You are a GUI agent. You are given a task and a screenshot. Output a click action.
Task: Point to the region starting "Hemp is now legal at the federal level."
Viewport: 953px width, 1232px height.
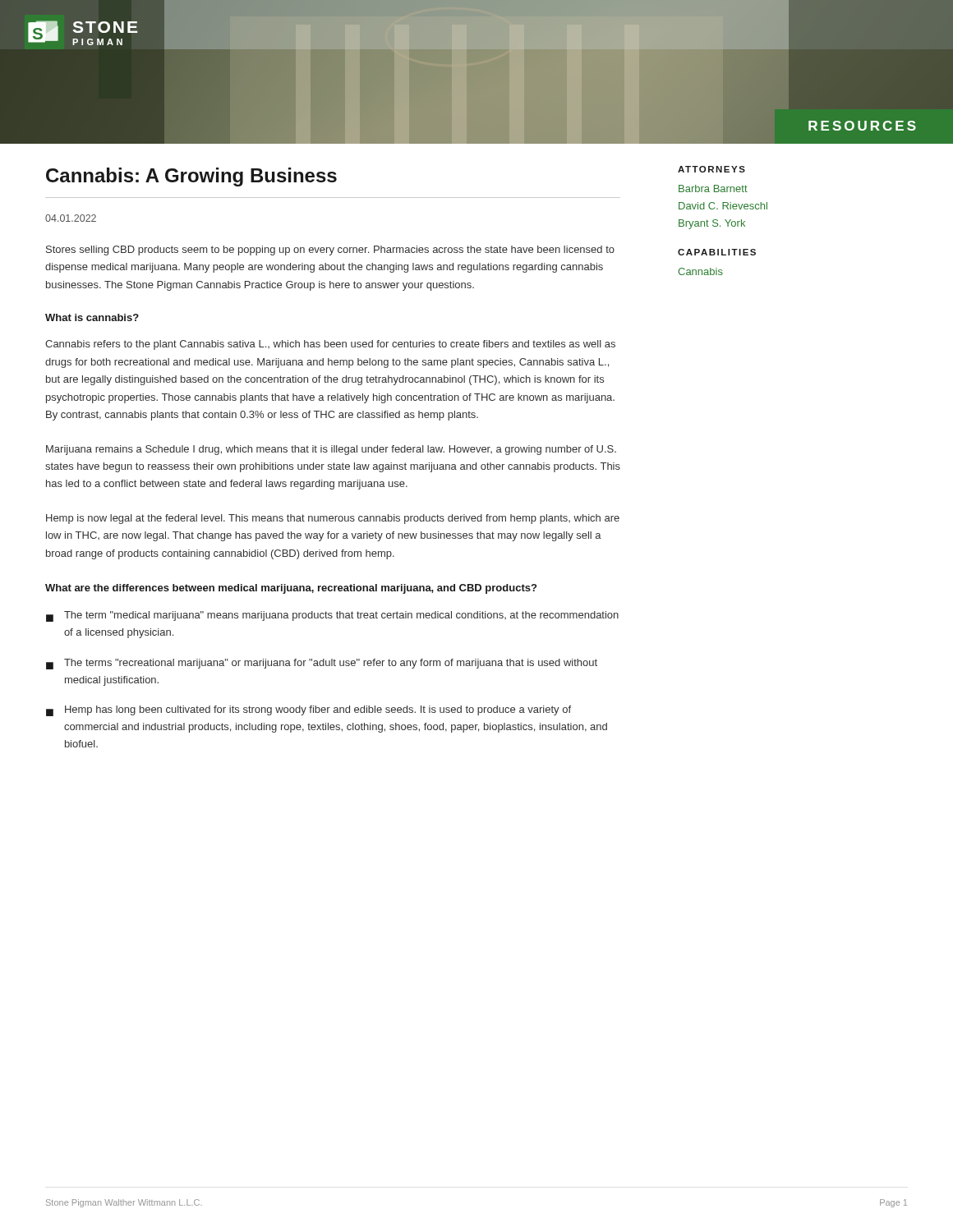(332, 535)
